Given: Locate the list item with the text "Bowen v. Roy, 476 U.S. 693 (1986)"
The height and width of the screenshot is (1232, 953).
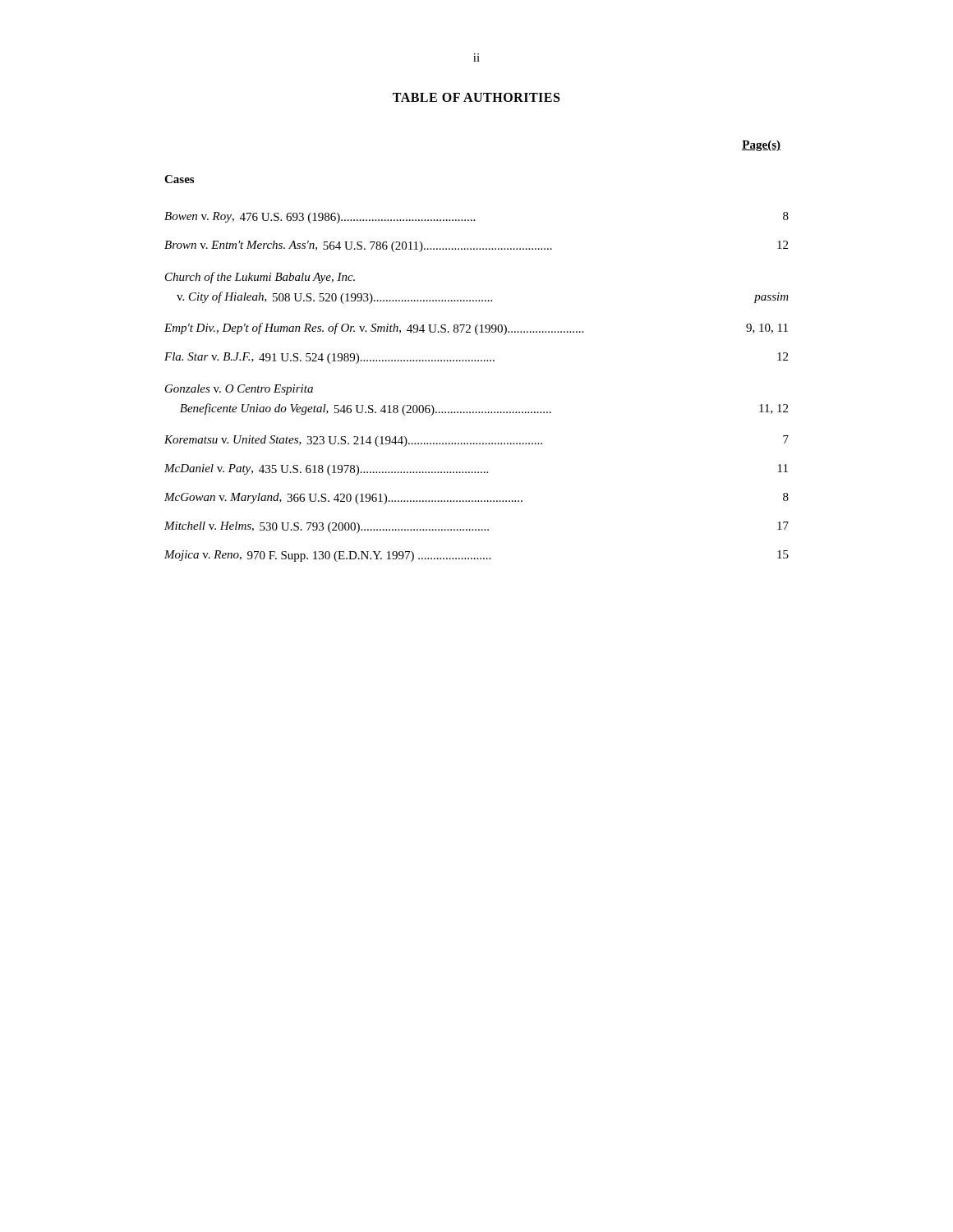Looking at the screenshot, I should [x=476, y=216].
